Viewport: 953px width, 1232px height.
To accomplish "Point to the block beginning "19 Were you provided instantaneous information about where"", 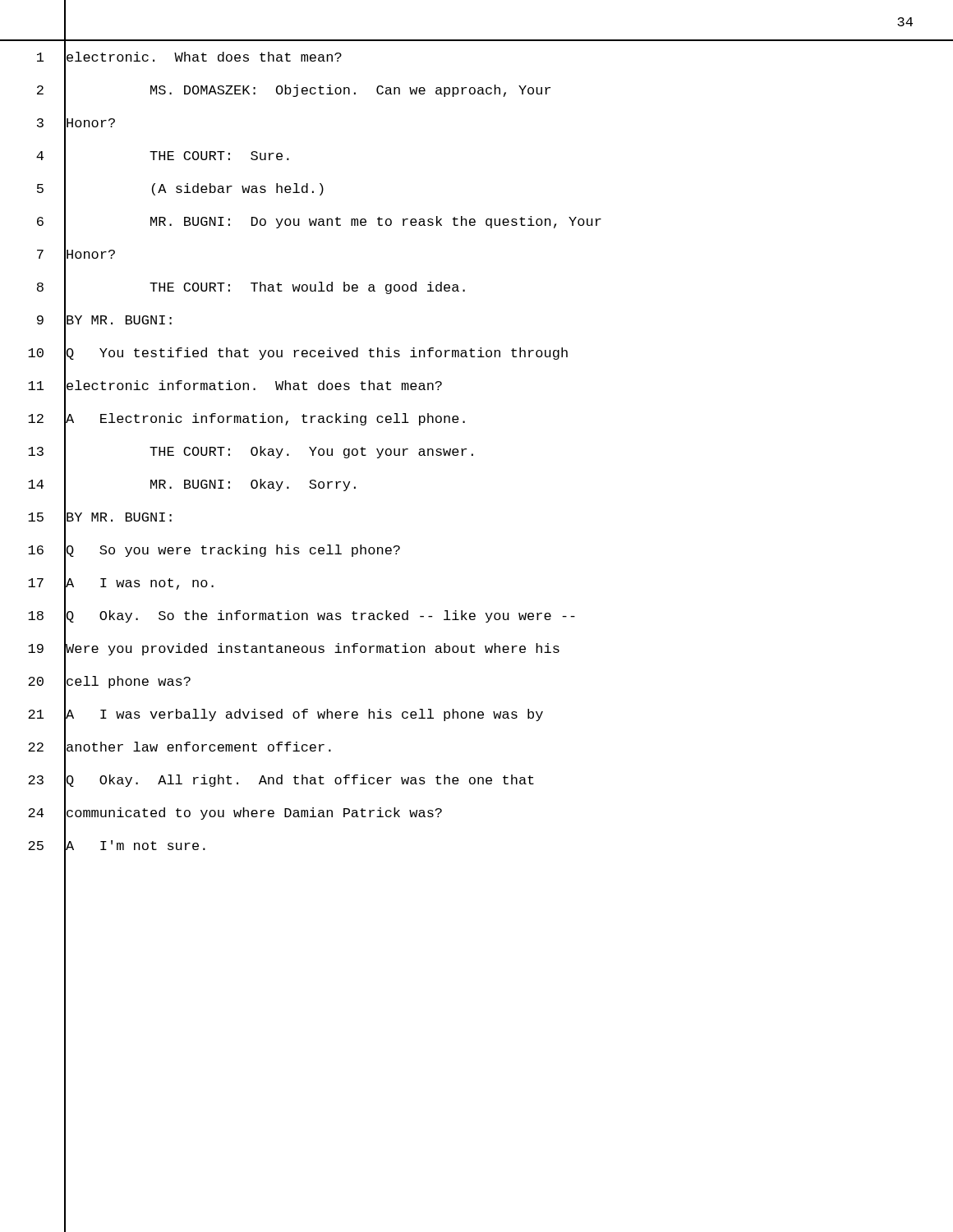I will pyautogui.click(x=476, y=649).
